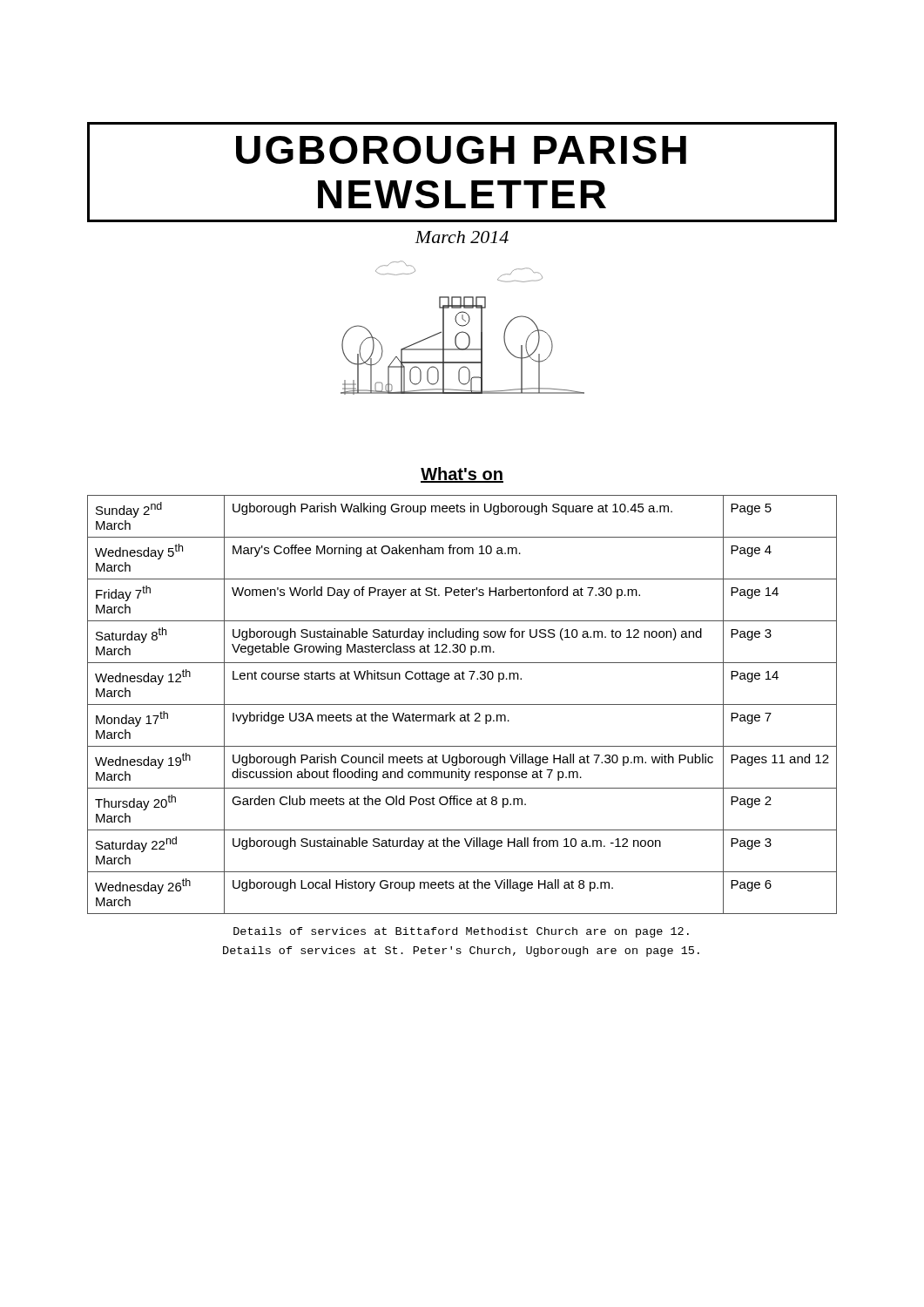This screenshot has height=1307, width=924.
Task: Find the element starting "What's on"
Action: coord(462,474)
